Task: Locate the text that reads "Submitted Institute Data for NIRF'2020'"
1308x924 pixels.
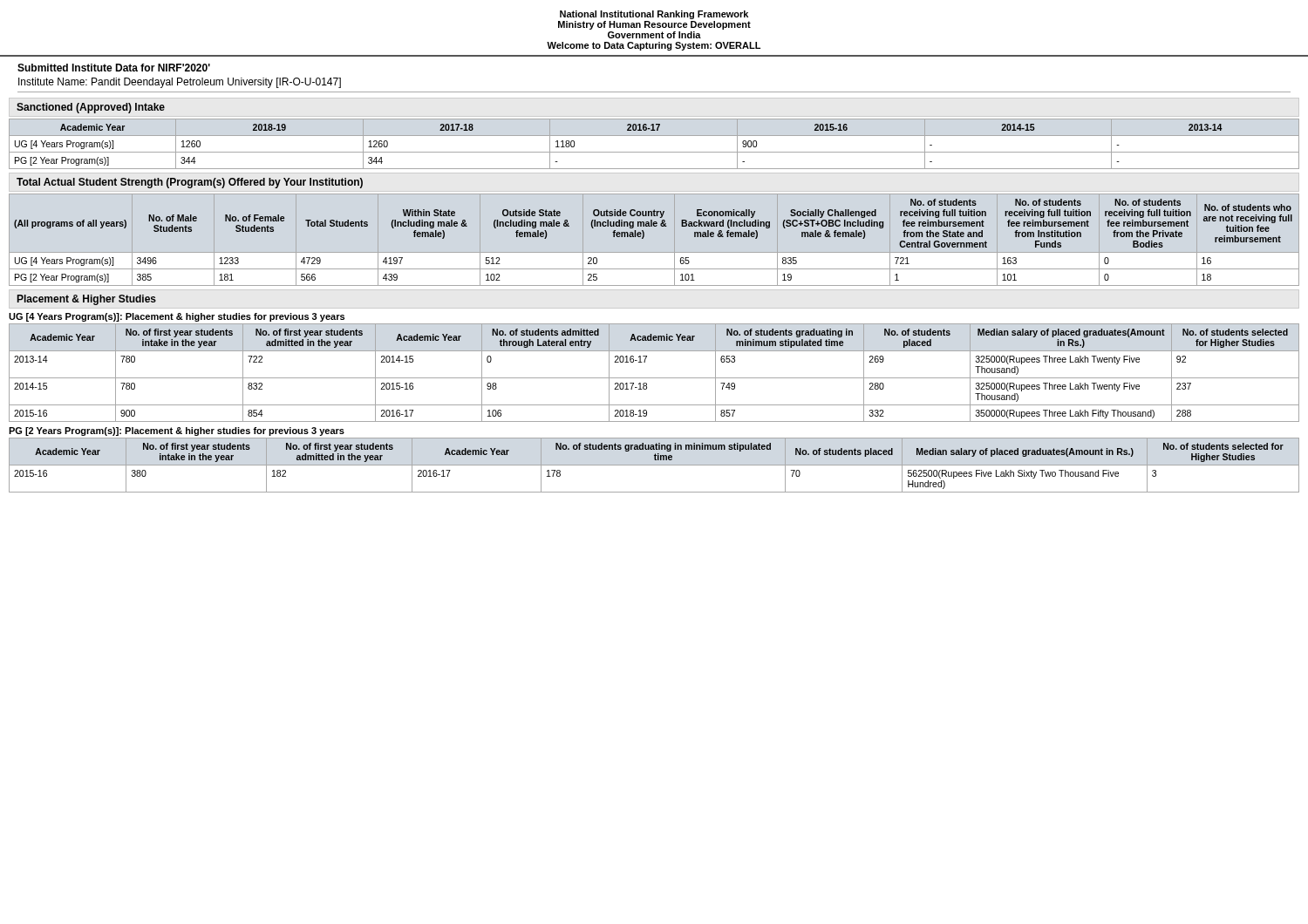Action: pos(114,68)
